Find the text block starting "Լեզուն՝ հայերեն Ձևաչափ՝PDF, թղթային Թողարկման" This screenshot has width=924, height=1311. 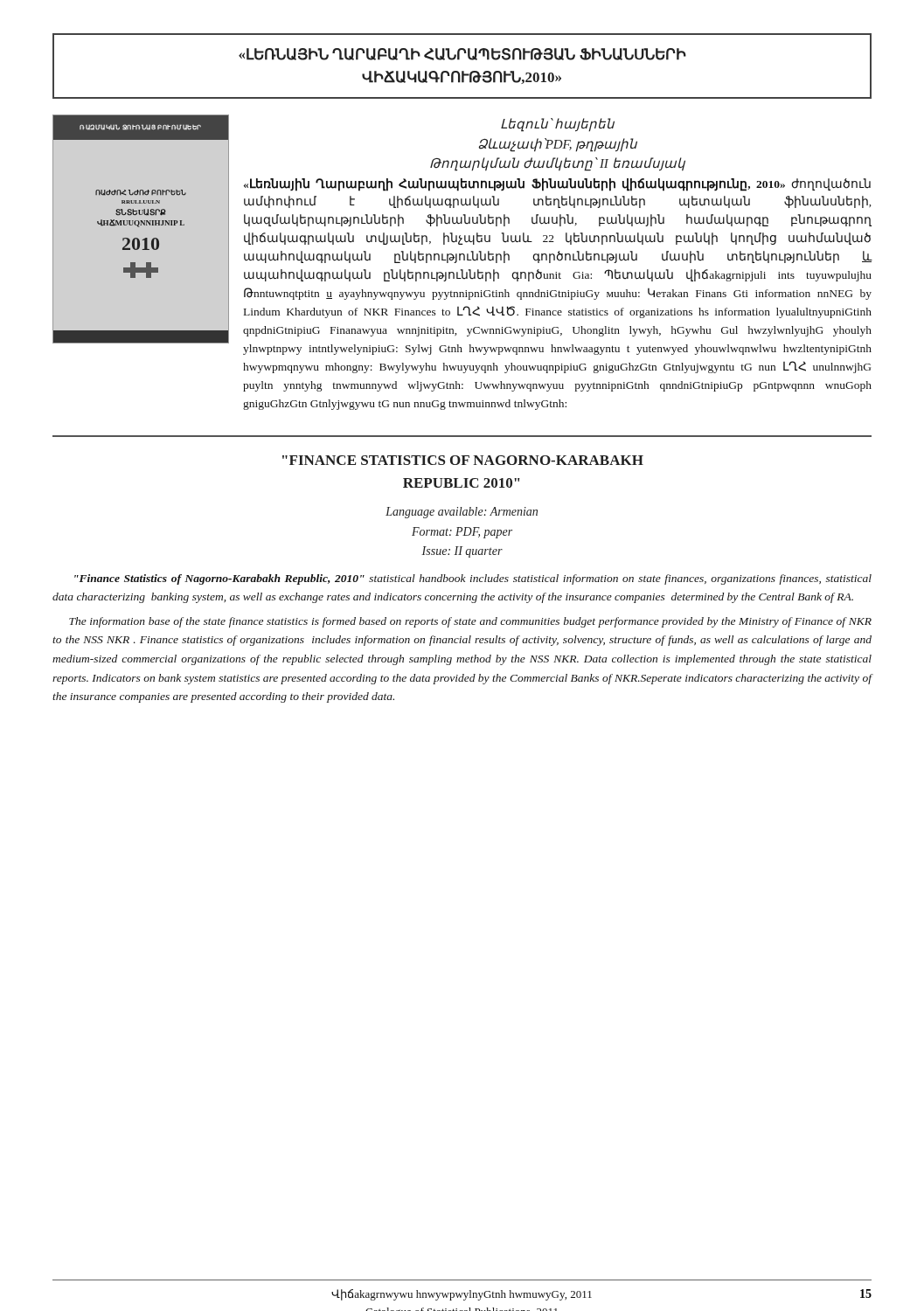point(557,144)
